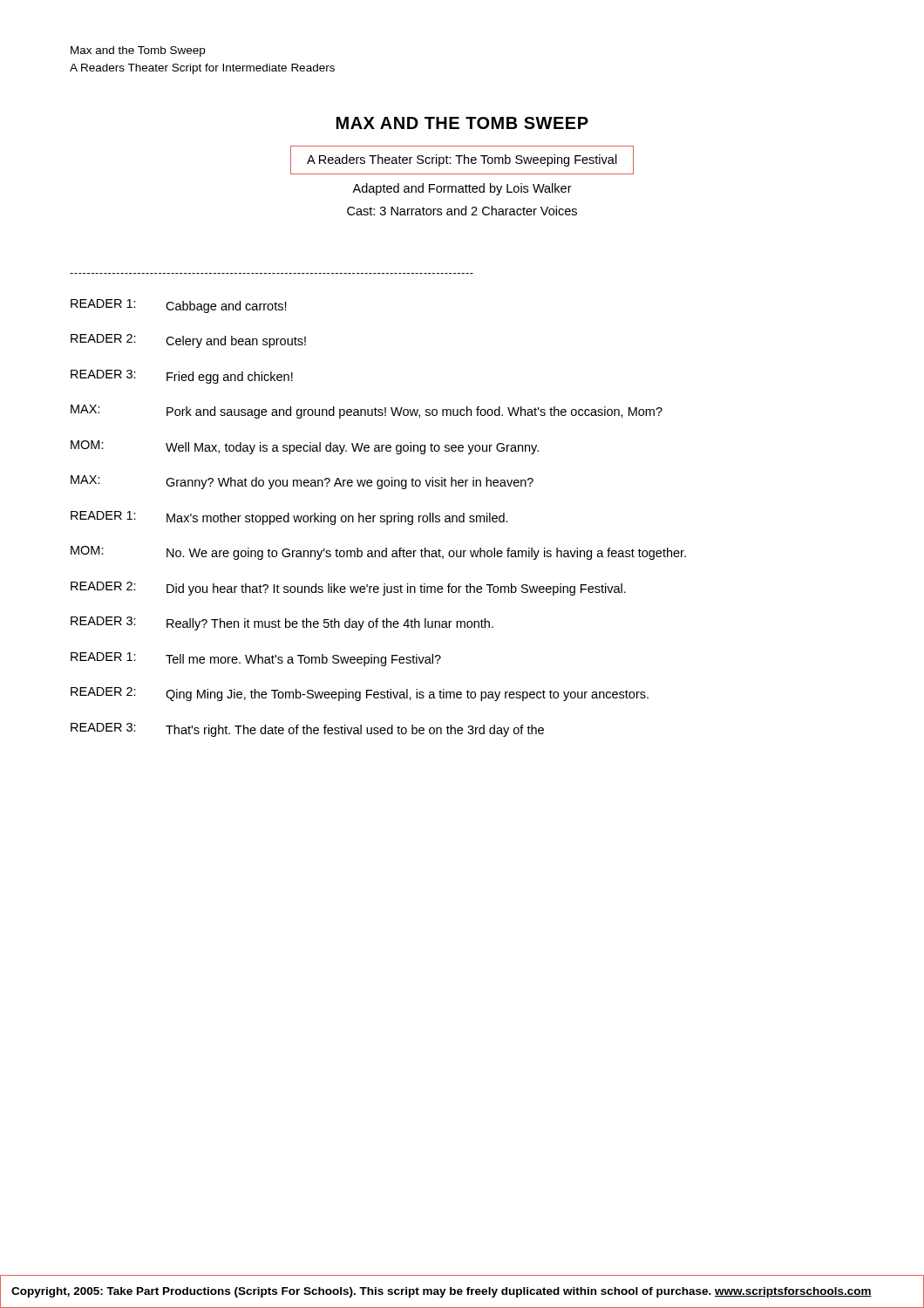Select the text block that says "Cast: 3 Narrators"
The height and width of the screenshot is (1308, 924).
[x=462, y=211]
